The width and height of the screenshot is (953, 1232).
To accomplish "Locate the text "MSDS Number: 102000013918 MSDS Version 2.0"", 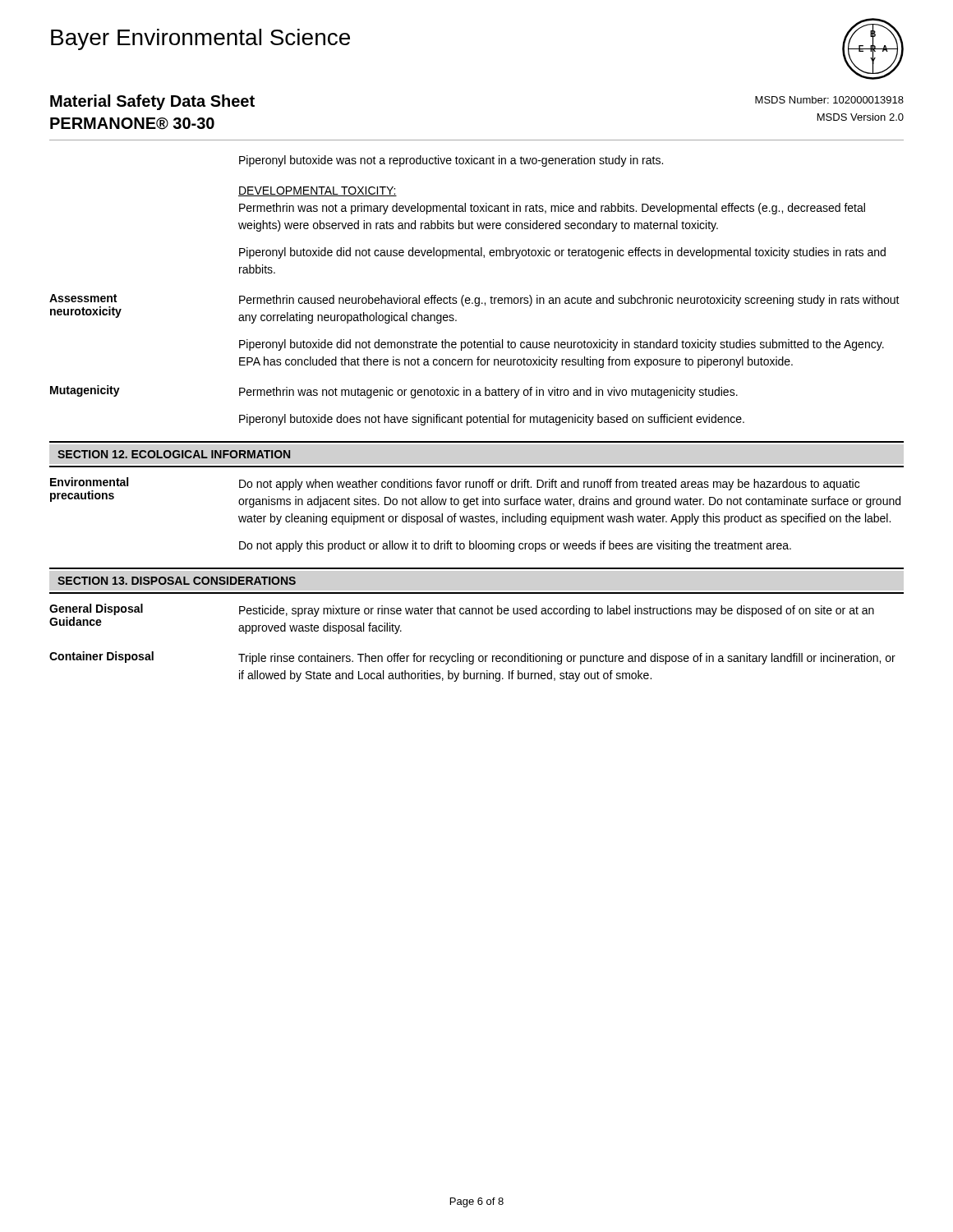I will [829, 108].
